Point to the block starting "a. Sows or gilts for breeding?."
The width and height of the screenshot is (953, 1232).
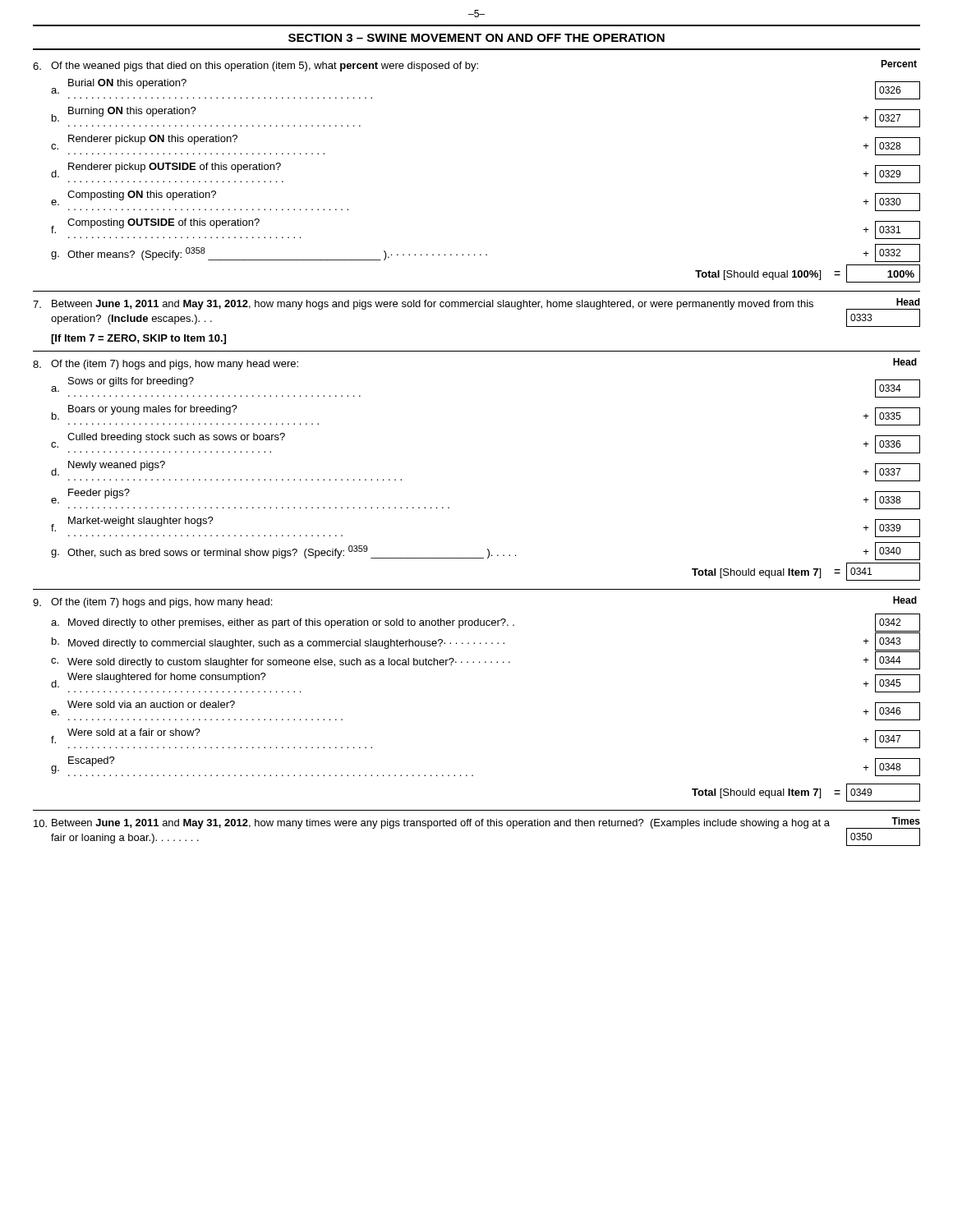[124, 384]
